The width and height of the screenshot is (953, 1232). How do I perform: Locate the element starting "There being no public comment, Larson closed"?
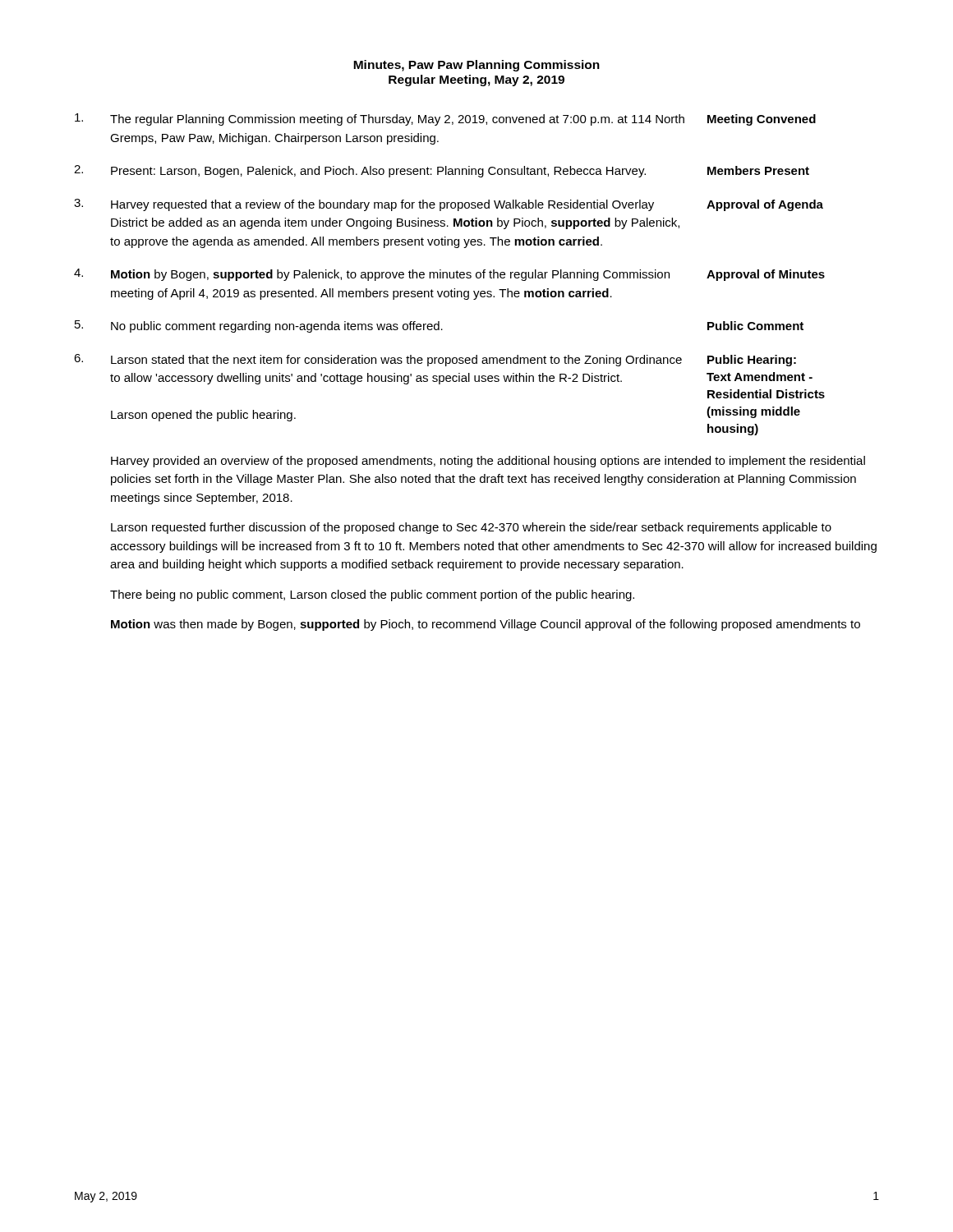tap(373, 594)
